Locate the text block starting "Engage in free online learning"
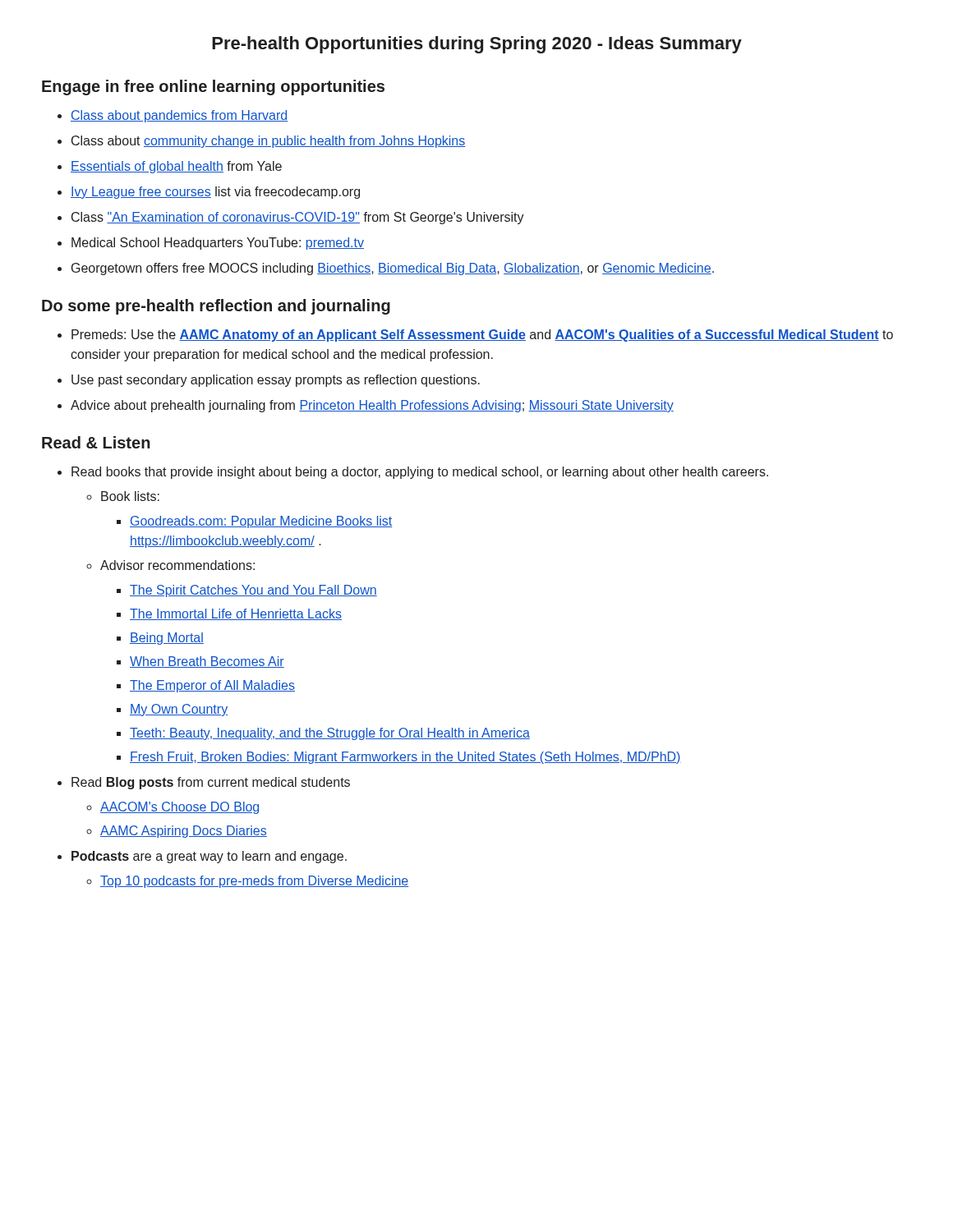This screenshot has width=953, height=1232. pyautogui.click(x=213, y=86)
